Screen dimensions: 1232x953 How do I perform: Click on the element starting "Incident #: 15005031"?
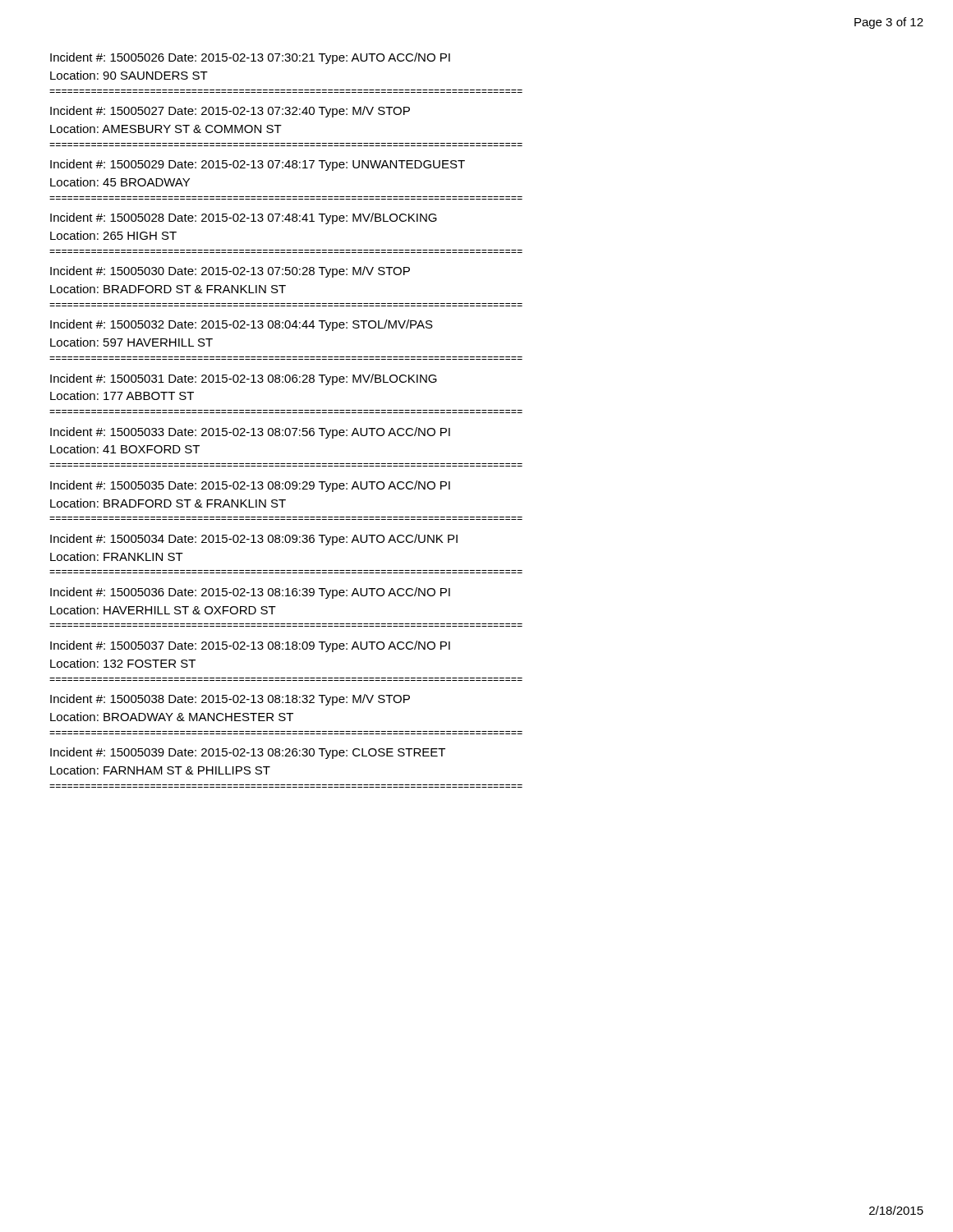(x=243, y=387)
